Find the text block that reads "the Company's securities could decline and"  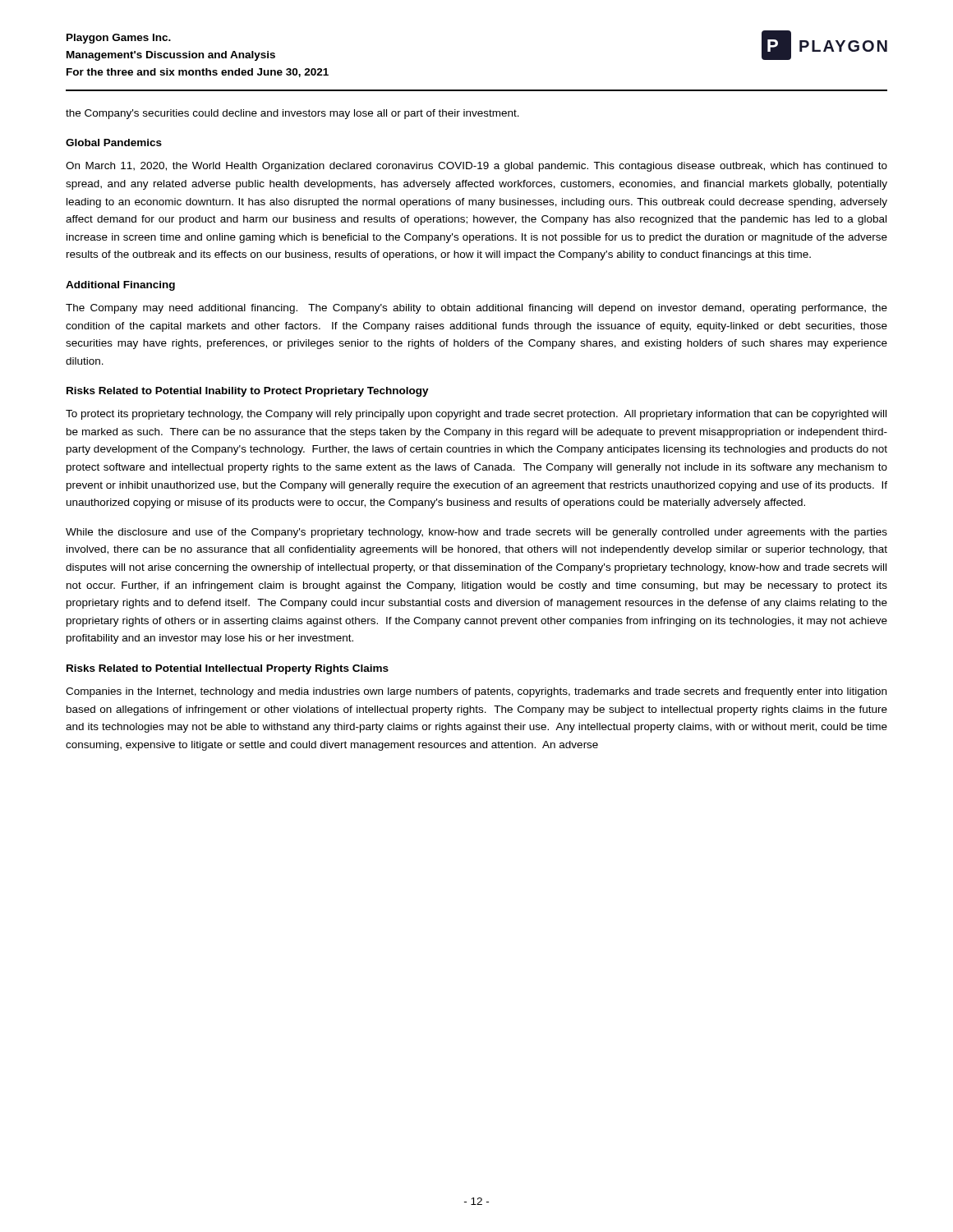(293, 113)
